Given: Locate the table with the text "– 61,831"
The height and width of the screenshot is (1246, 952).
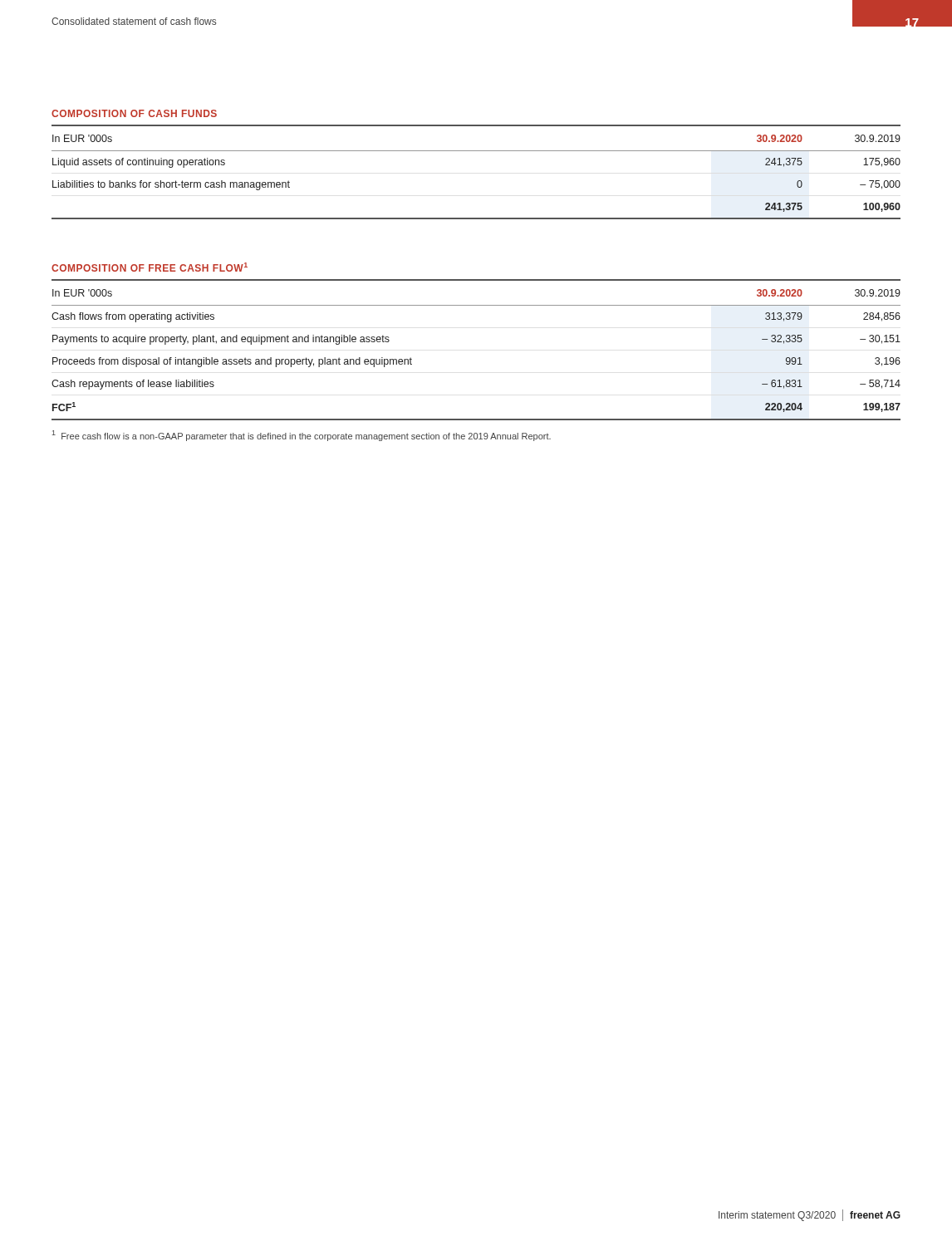Looking at the screenshot, I should (x=476, y=351).
